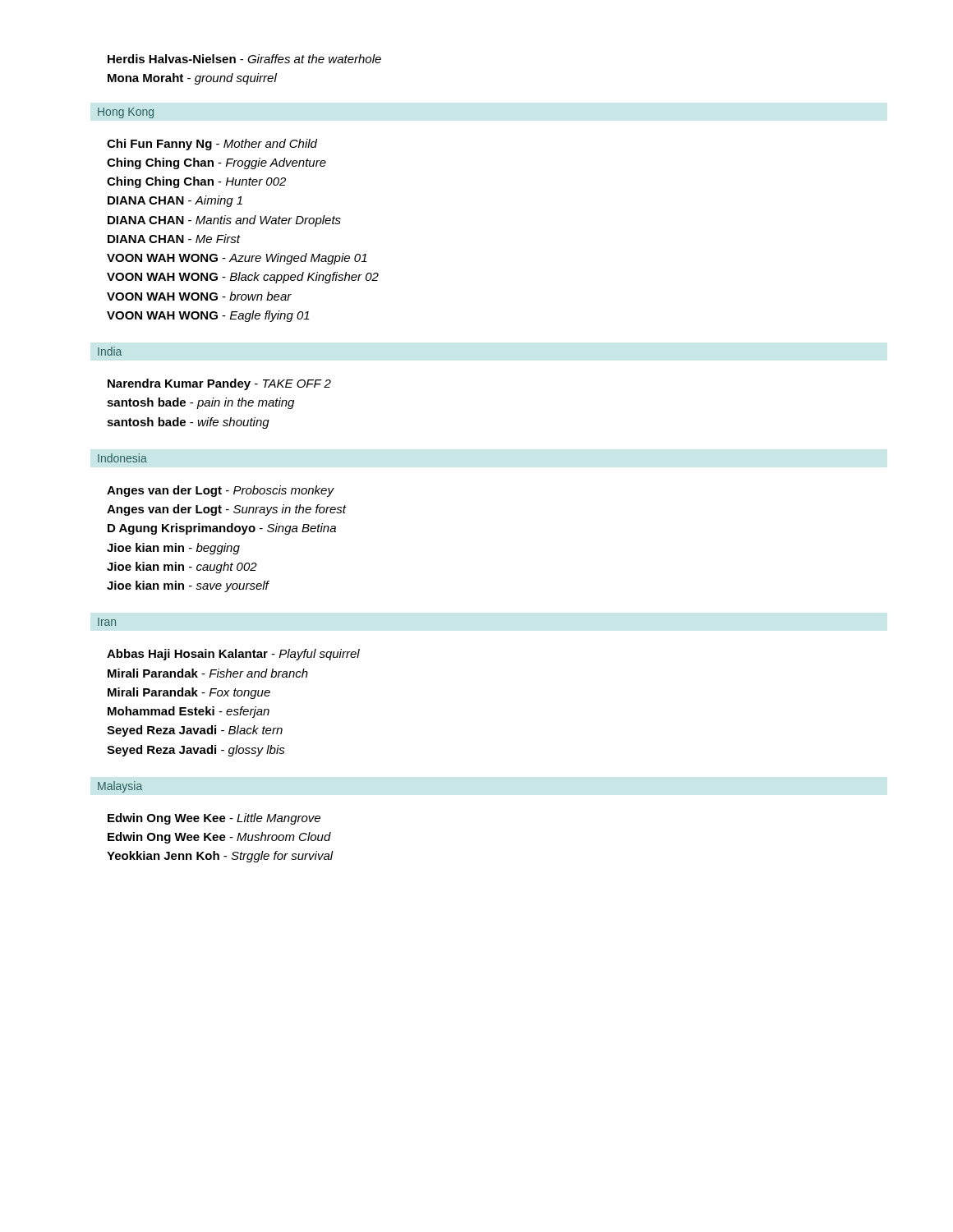Click on the element starting "Jioe kian min - begging"
This screenshot has width=953, height=1232.
click(173, 547)
